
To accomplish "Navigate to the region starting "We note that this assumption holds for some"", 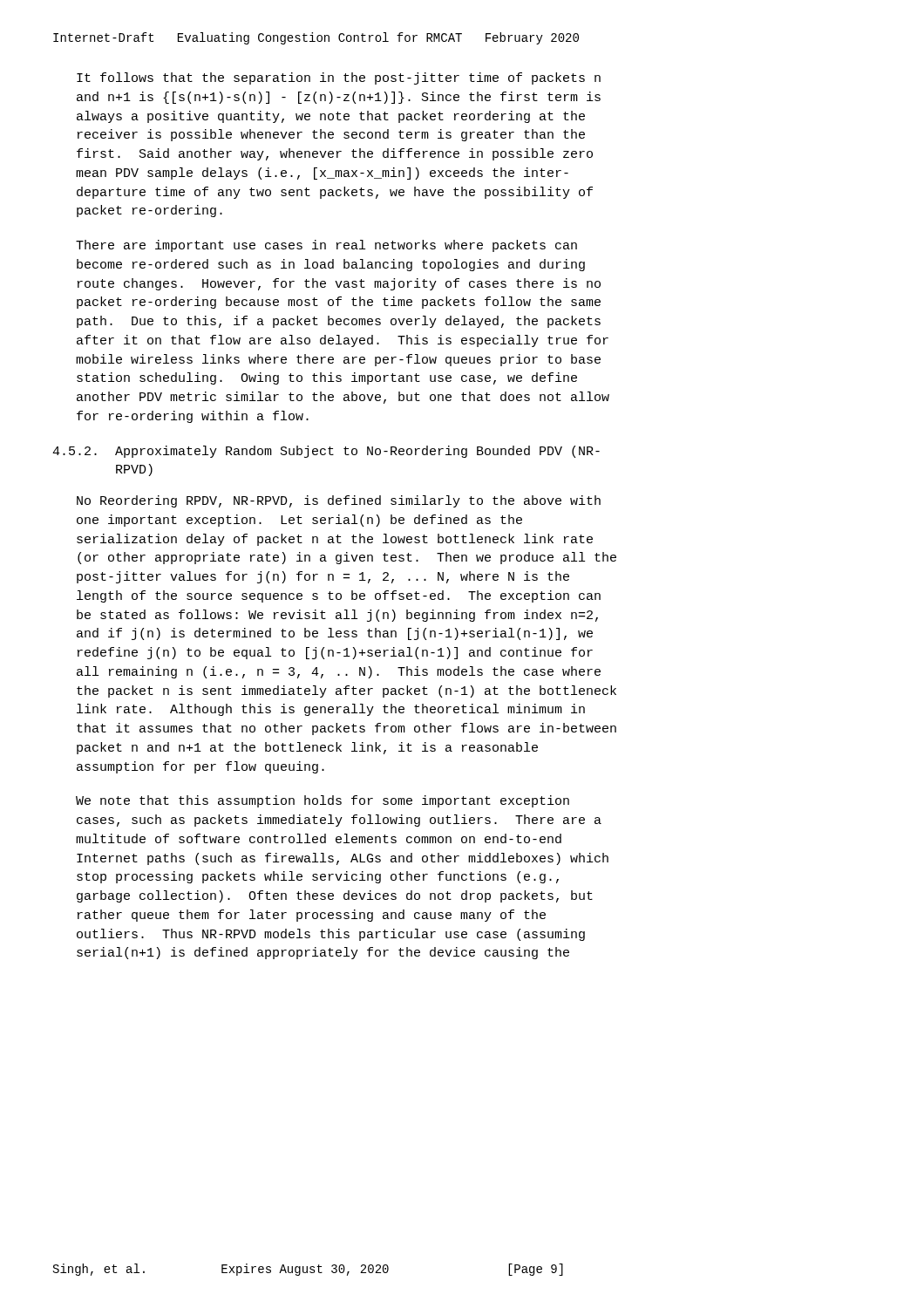I will click(x=331, y=878).
